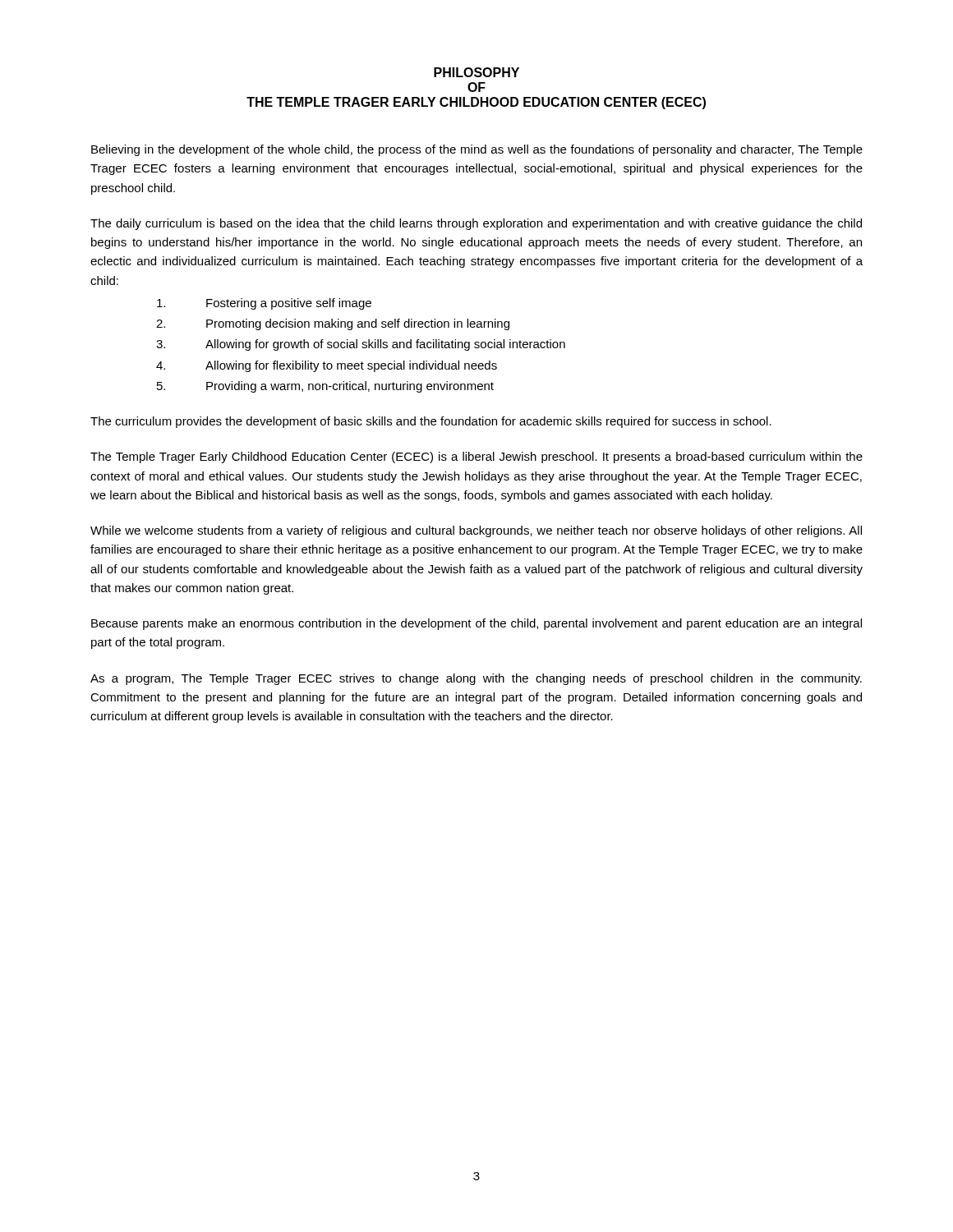
Task: Navigate to the block starting "3. Allowing for growth"
Action: [x=476, y=344]
